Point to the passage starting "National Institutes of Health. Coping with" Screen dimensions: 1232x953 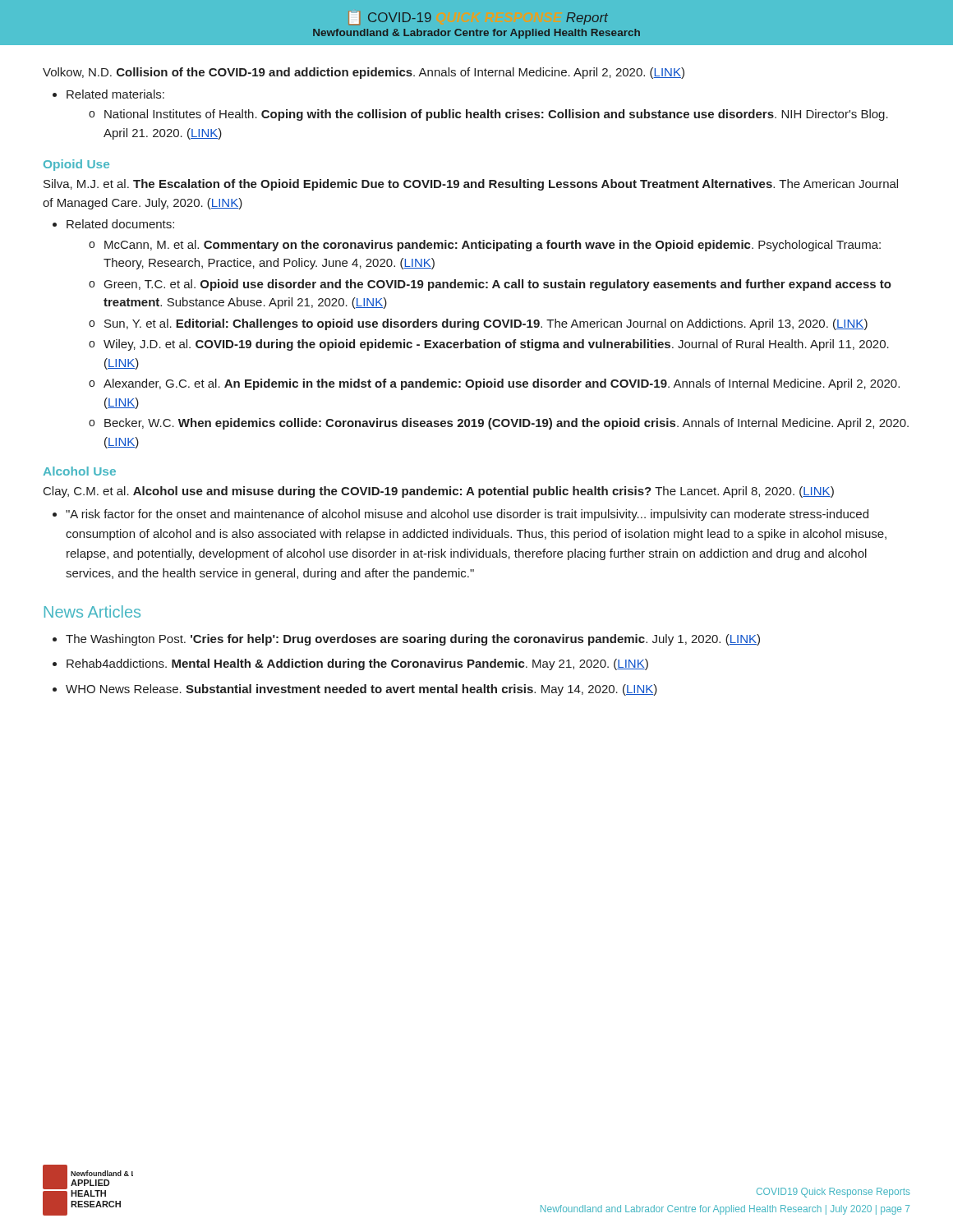click(496, 123)
